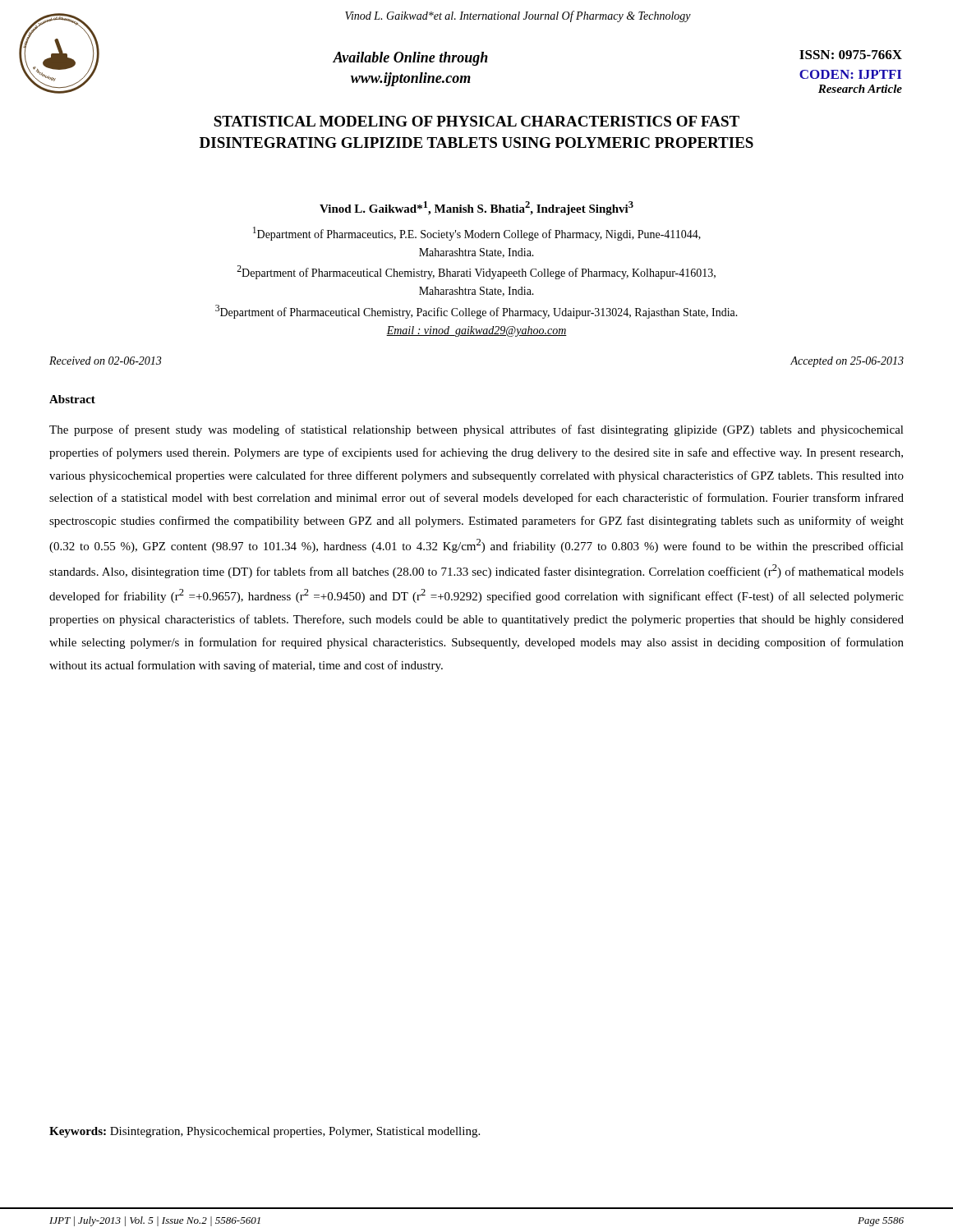Click on the text block that says "Vinod L. Gaikwad*1,"

click(476, 207)
